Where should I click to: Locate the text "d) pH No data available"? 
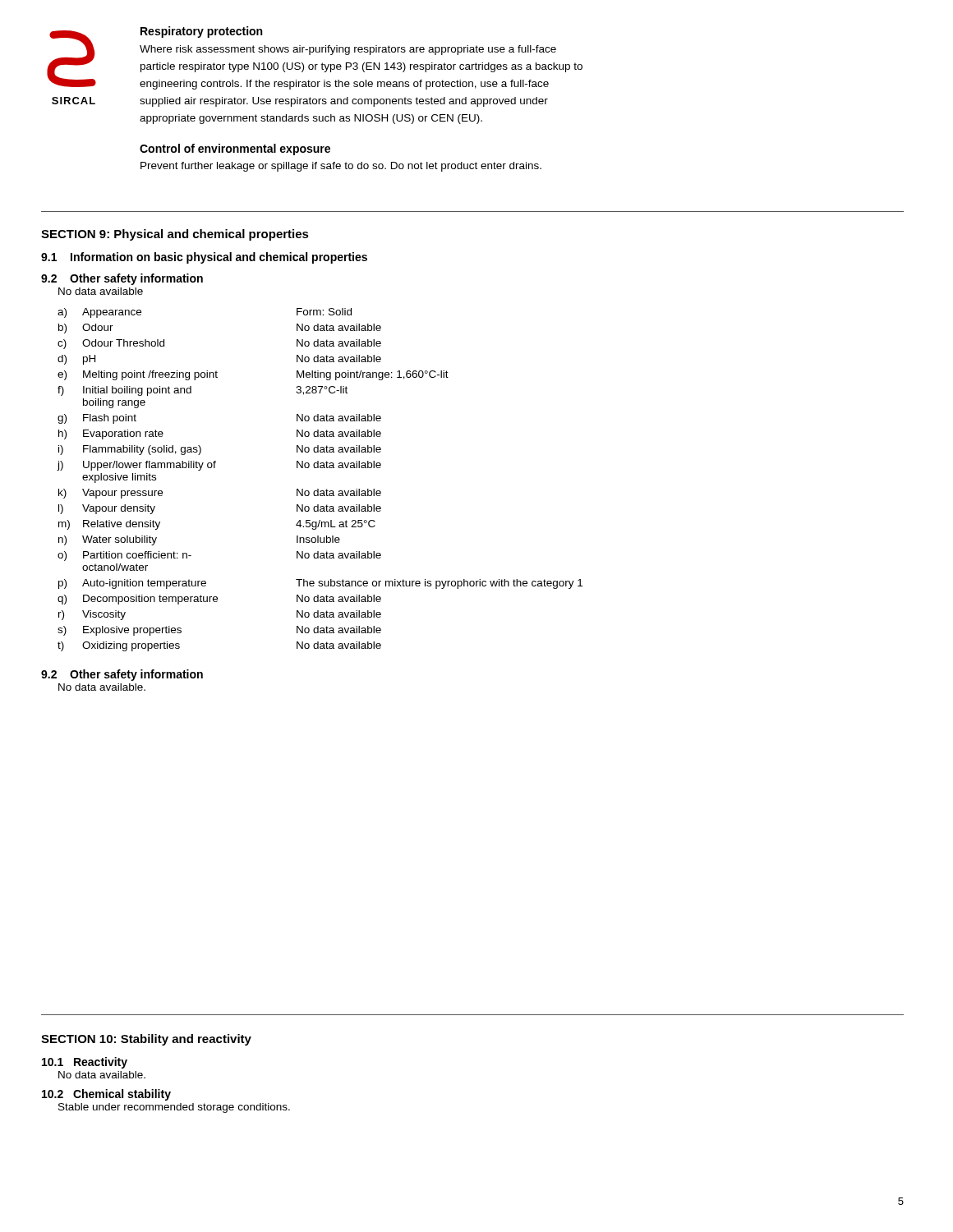[x=92, y=359]
